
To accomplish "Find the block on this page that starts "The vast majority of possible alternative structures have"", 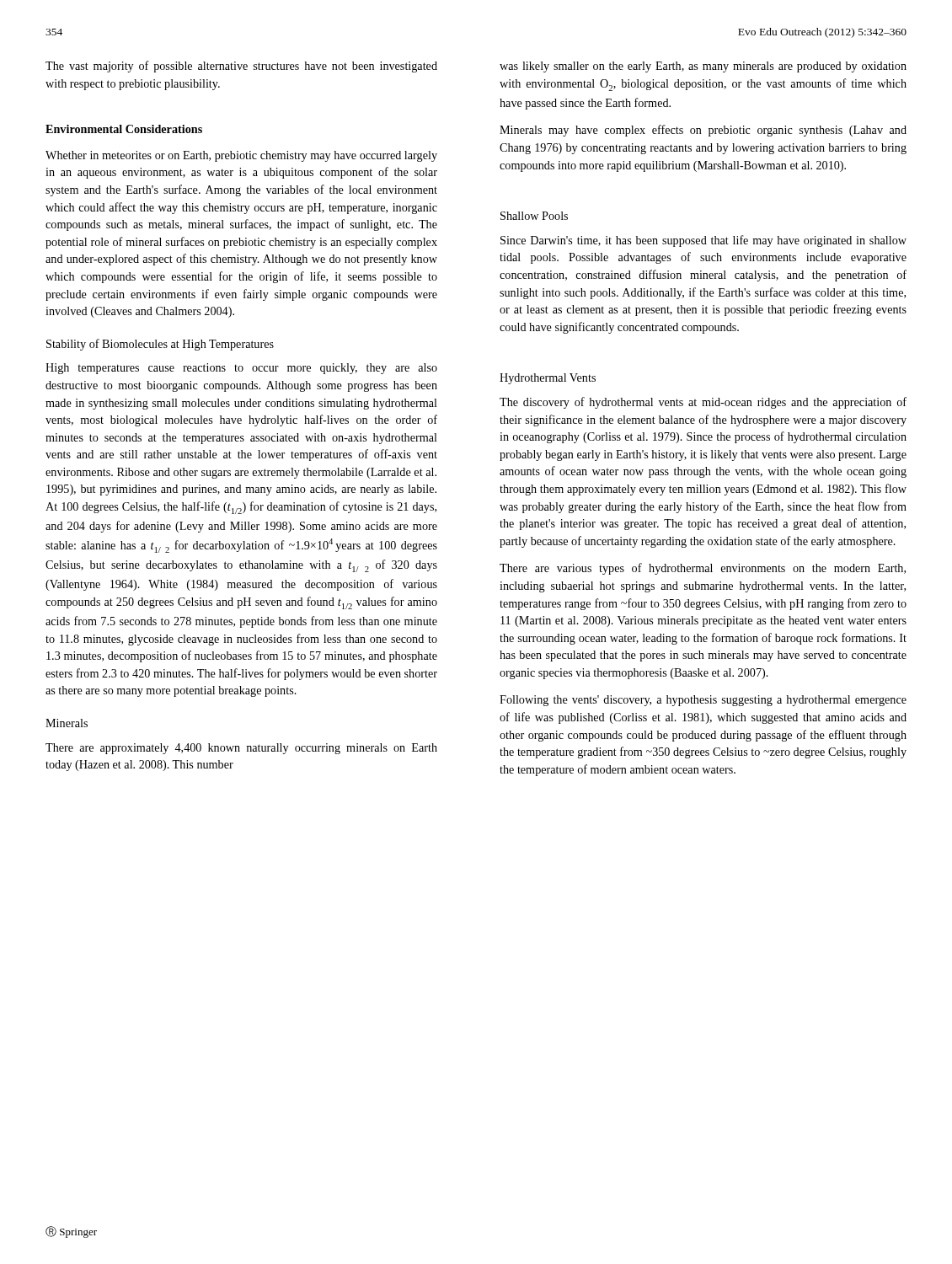I will (x=241, y=74).
